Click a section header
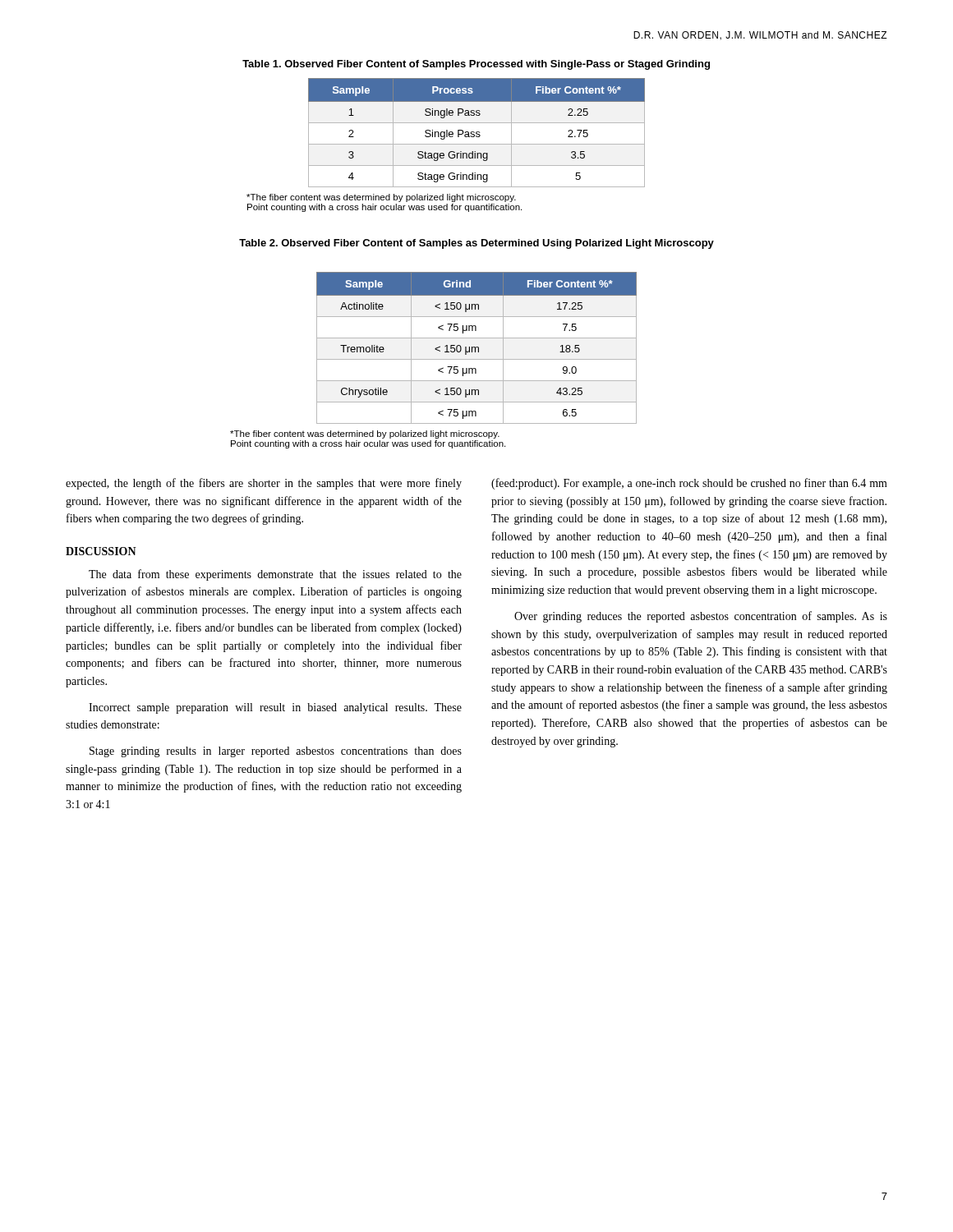This screenshot has width=953, height=1232. (101, 552)
